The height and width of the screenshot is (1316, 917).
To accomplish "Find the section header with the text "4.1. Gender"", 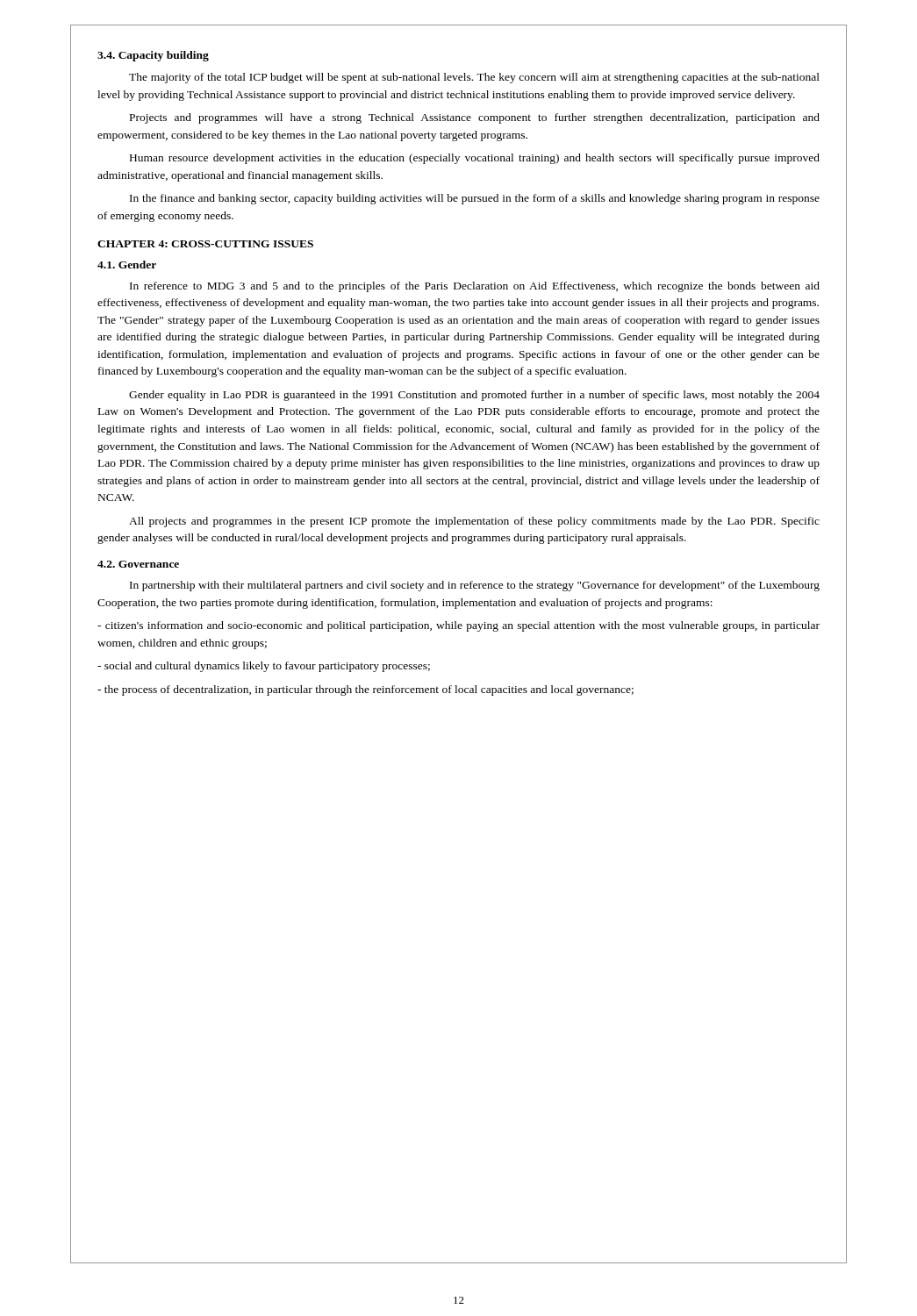I will tap(127, 264).
